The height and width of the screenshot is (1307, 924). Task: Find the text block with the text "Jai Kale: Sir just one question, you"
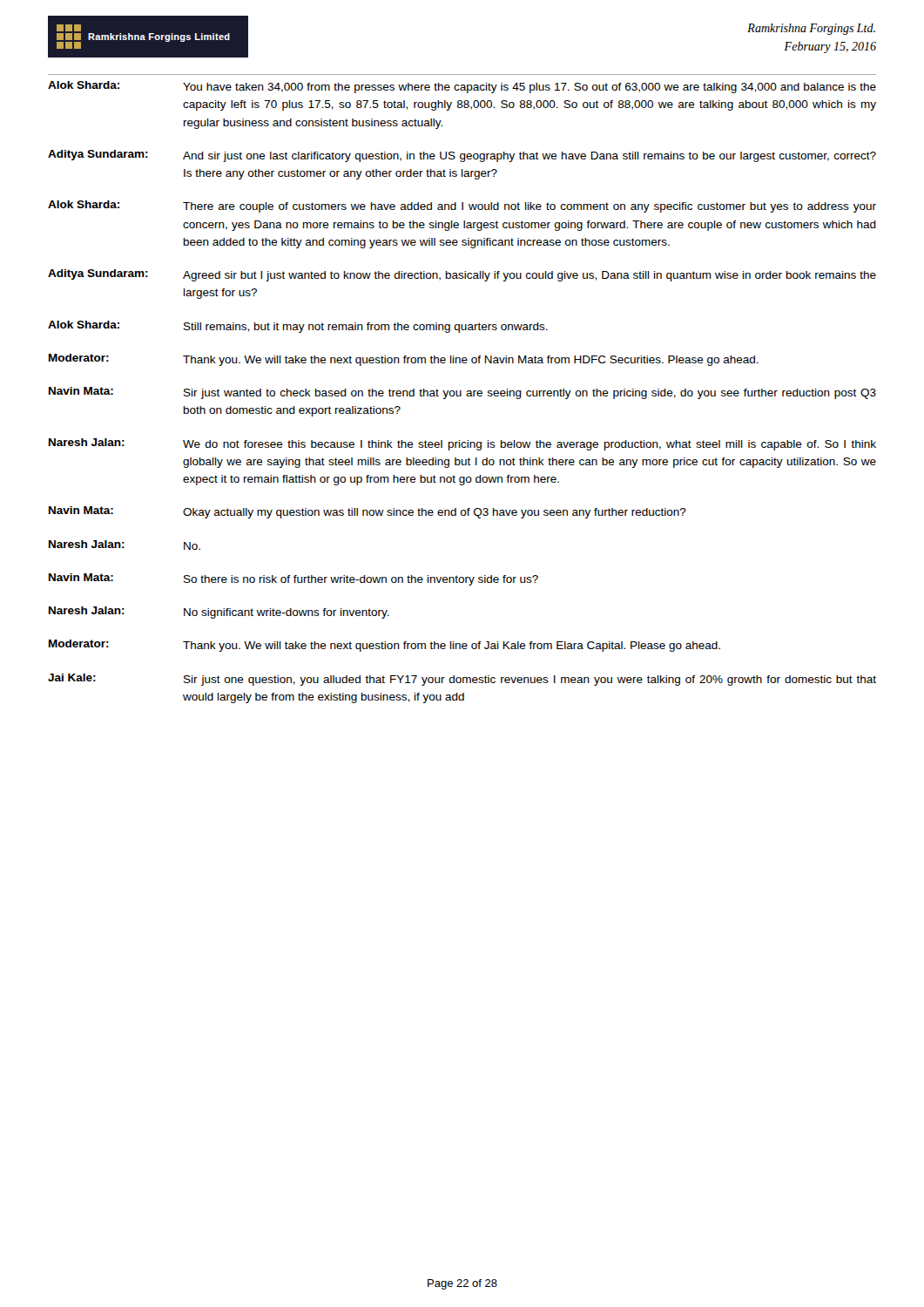(462, 688)
